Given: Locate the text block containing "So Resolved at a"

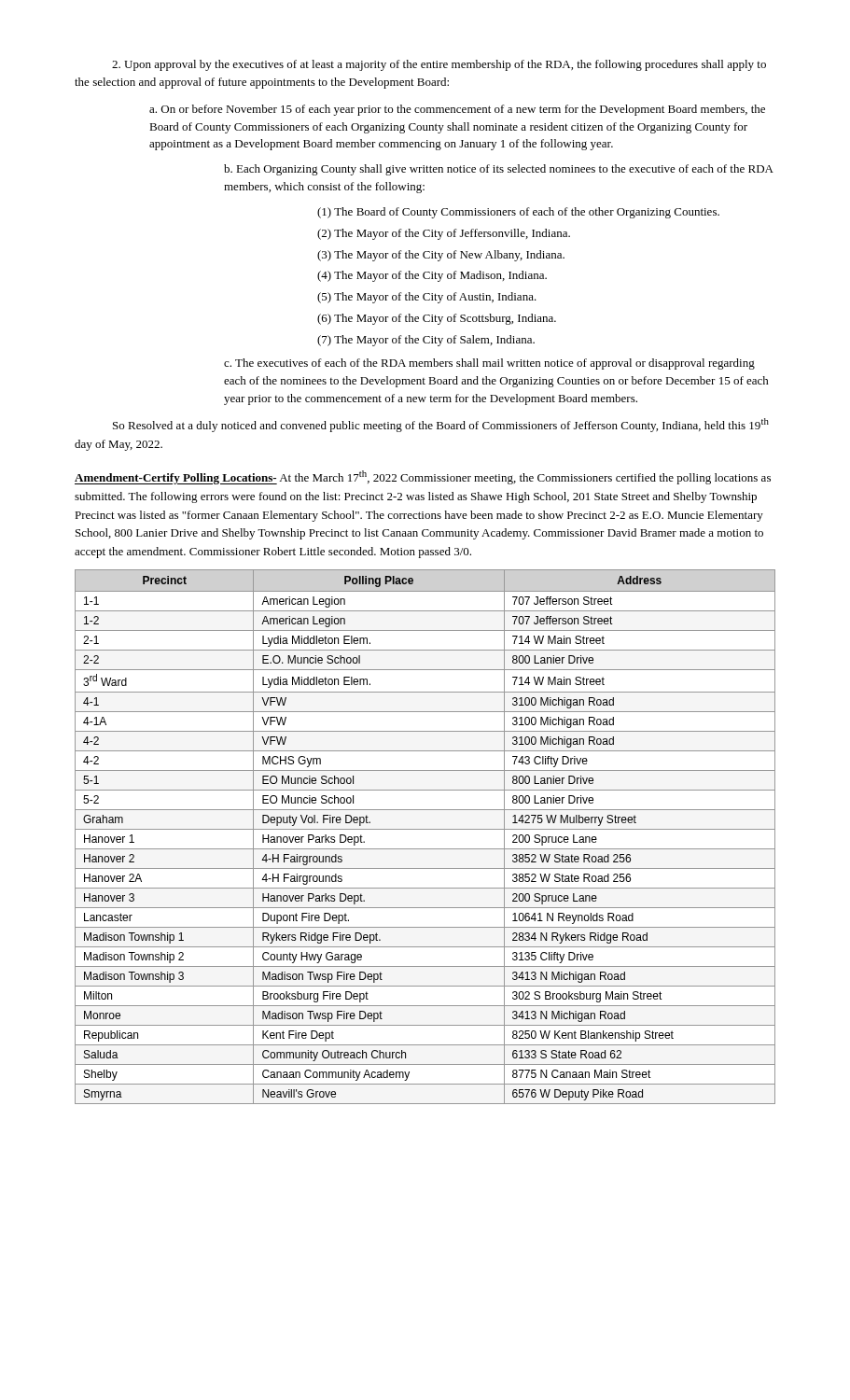Looking at the screenshot, I should 422,433.
